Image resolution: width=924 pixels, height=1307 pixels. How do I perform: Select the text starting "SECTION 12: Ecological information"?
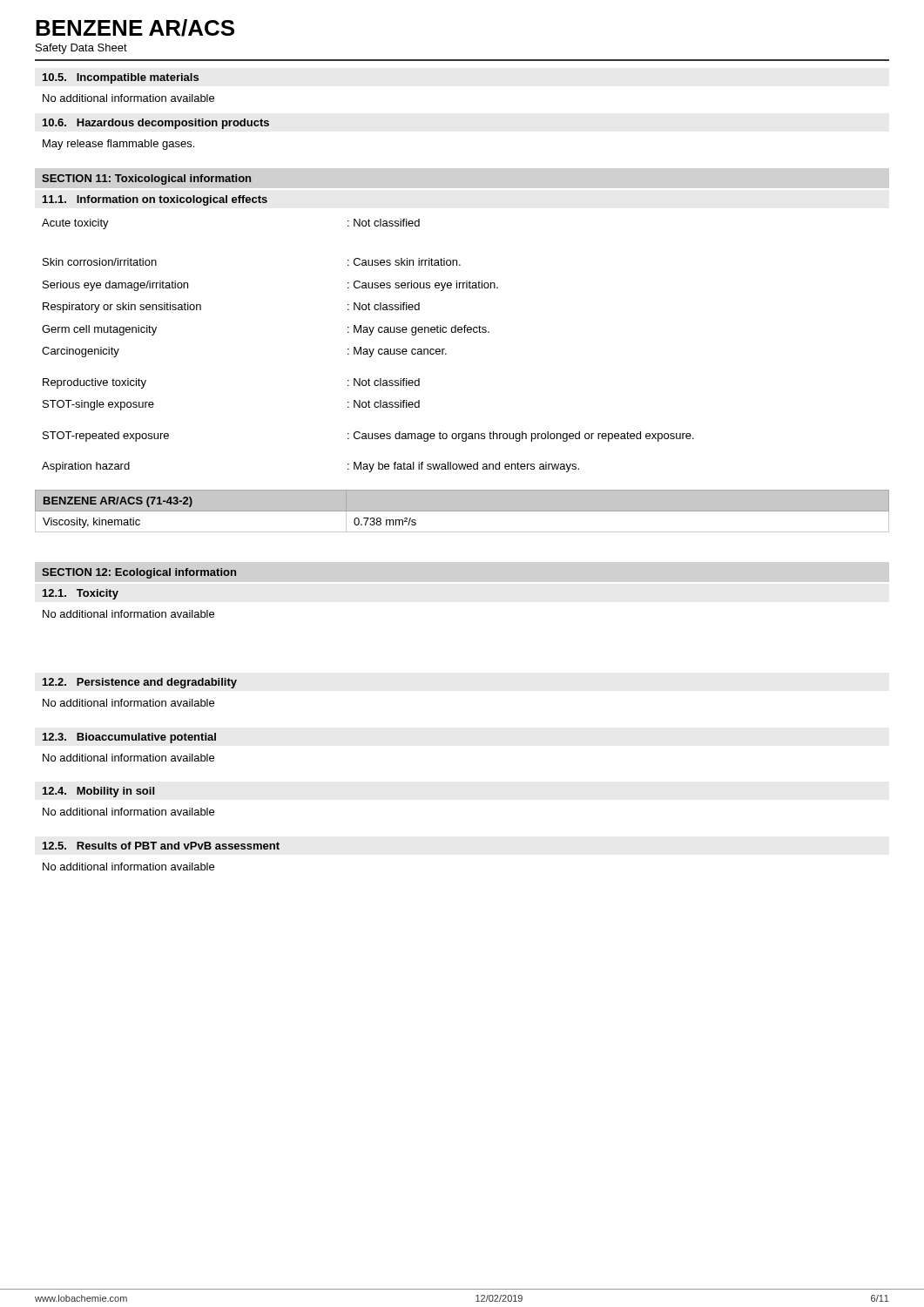coord(139,572)
